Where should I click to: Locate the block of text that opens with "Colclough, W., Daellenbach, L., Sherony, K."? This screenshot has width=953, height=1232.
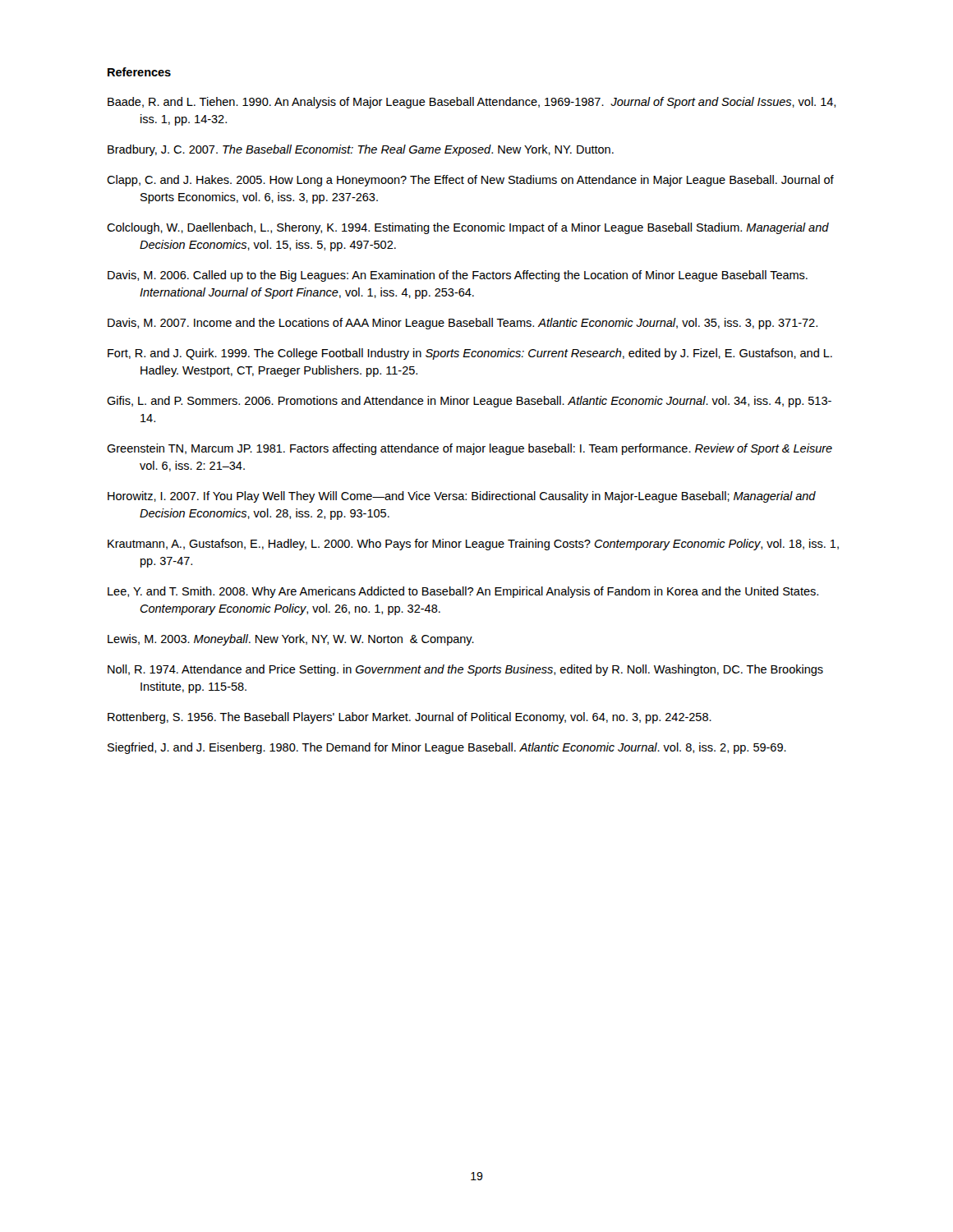click(x=468, y=236)
